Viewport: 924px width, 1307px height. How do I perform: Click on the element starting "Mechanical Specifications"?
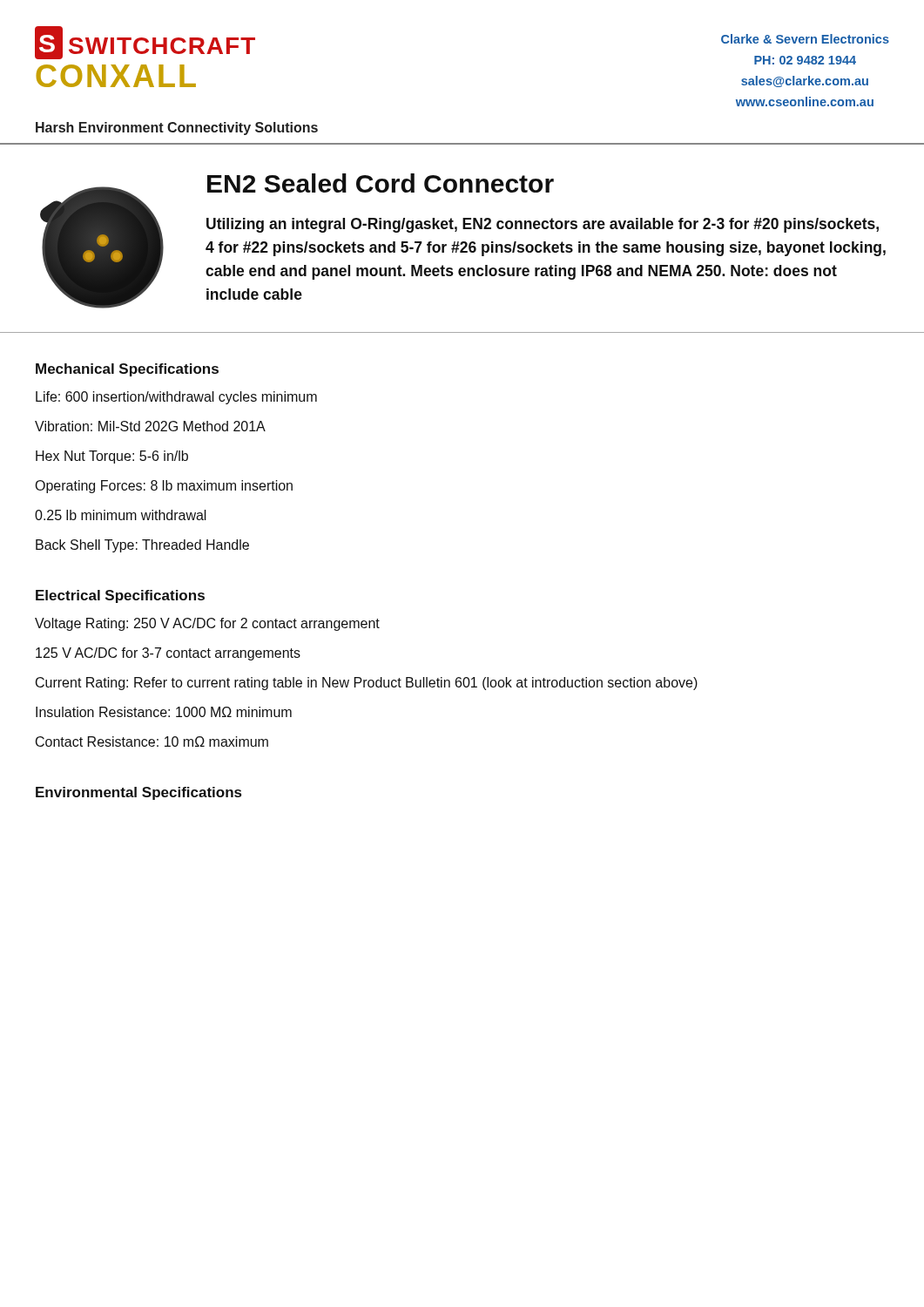[127, 369]
